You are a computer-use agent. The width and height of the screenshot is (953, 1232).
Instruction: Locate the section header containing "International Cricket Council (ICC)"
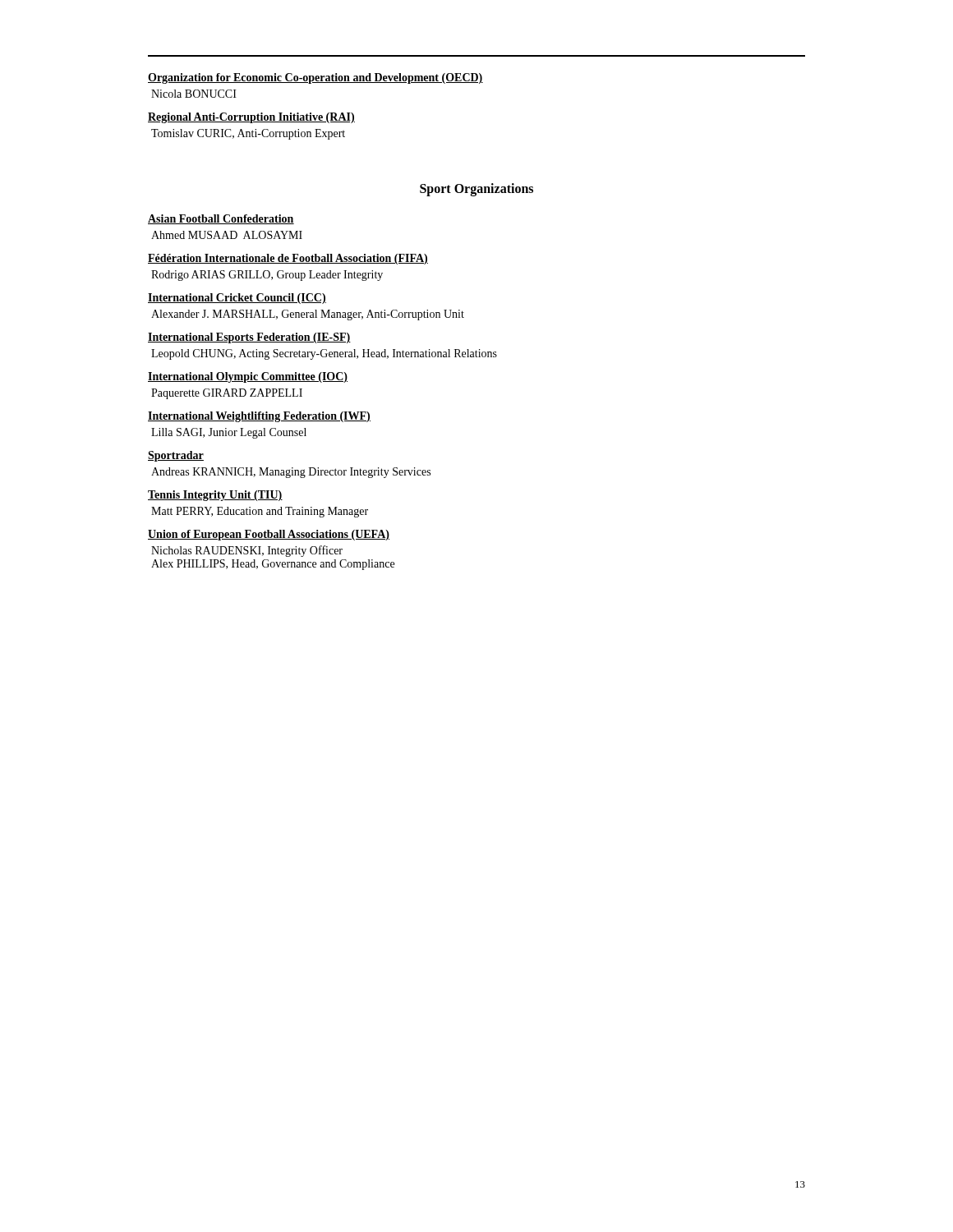[x=237, y=298]
